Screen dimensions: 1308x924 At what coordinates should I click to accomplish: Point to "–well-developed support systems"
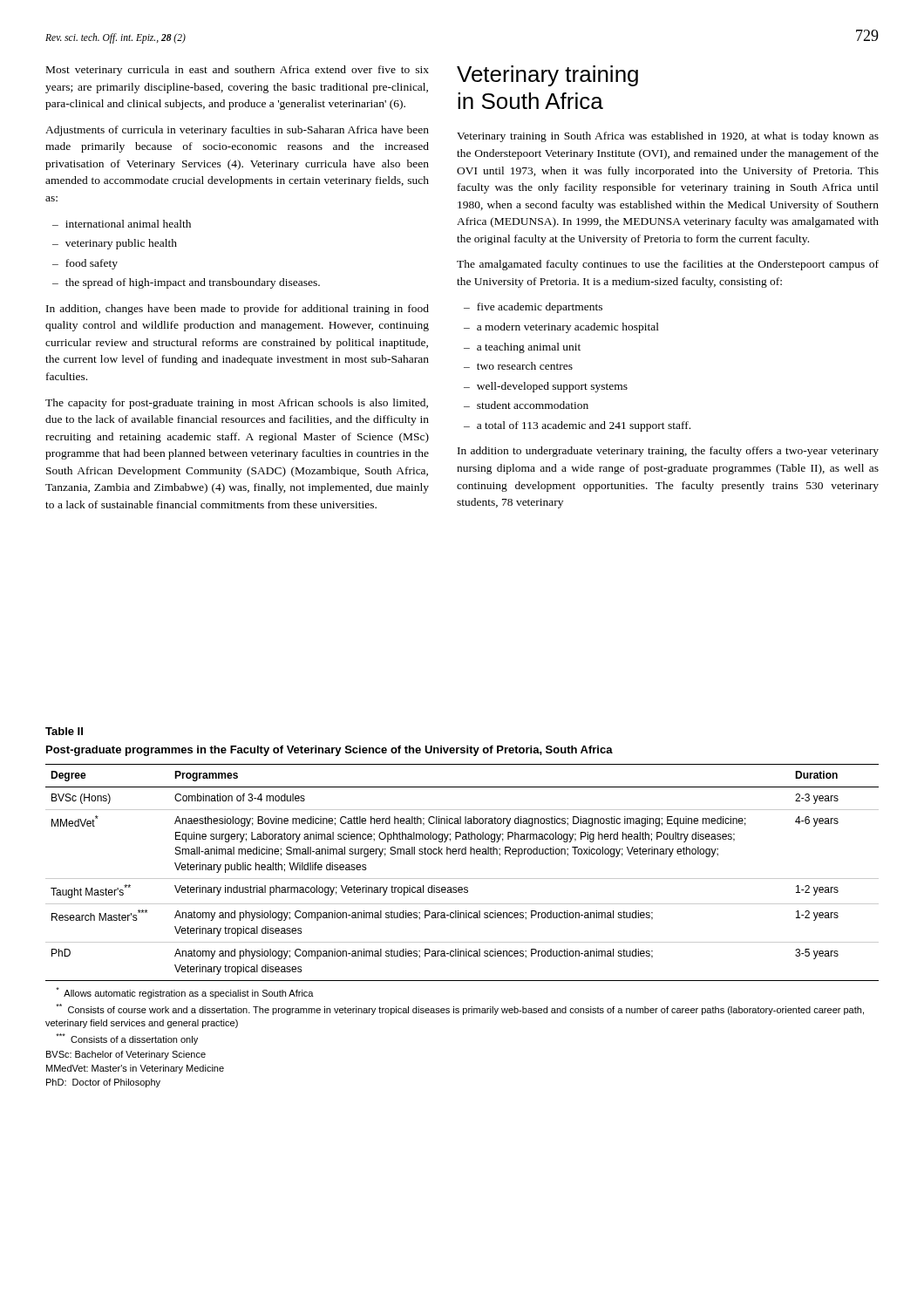tap(546, 386)
